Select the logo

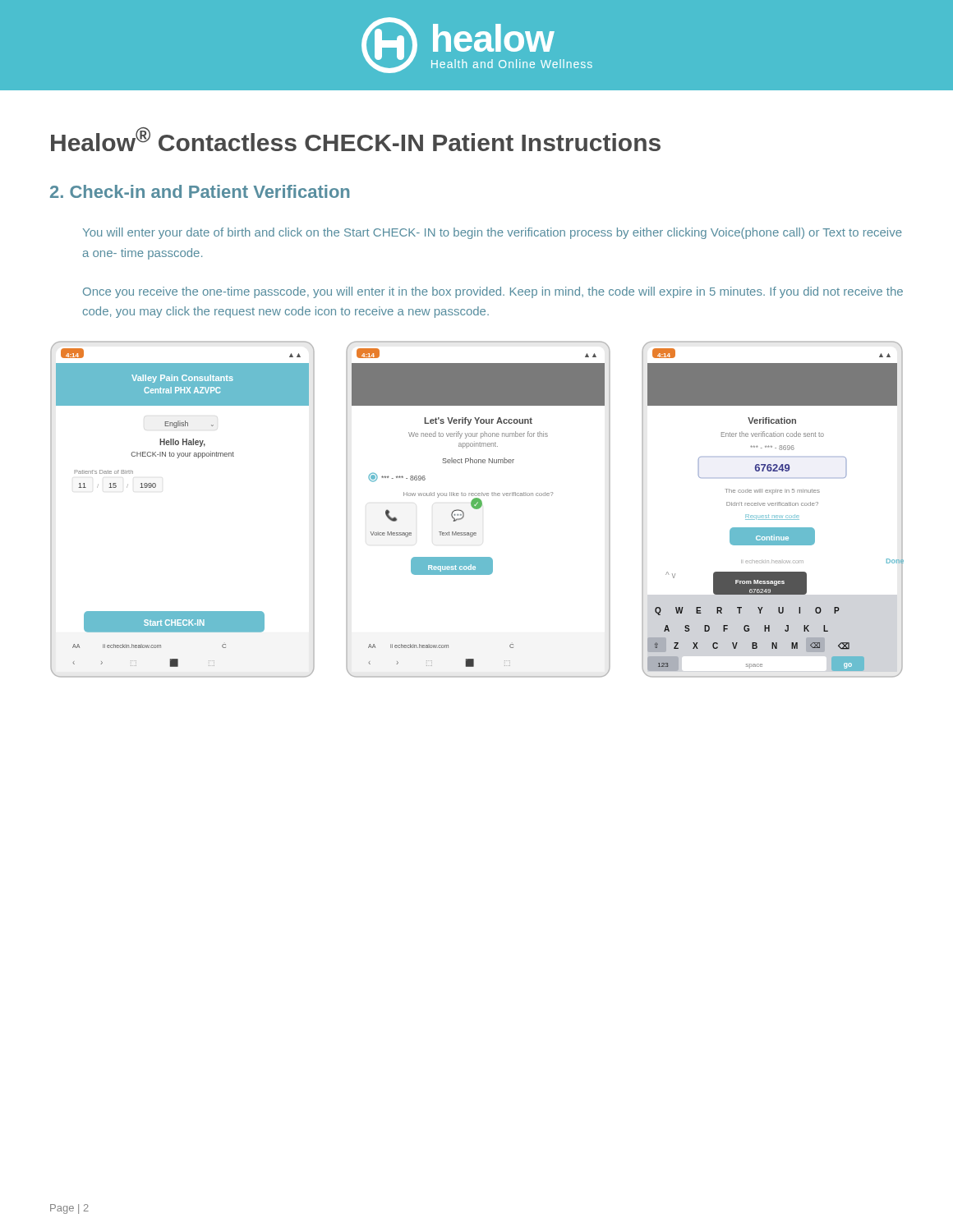pyautogui.click(x=476, y=45)
